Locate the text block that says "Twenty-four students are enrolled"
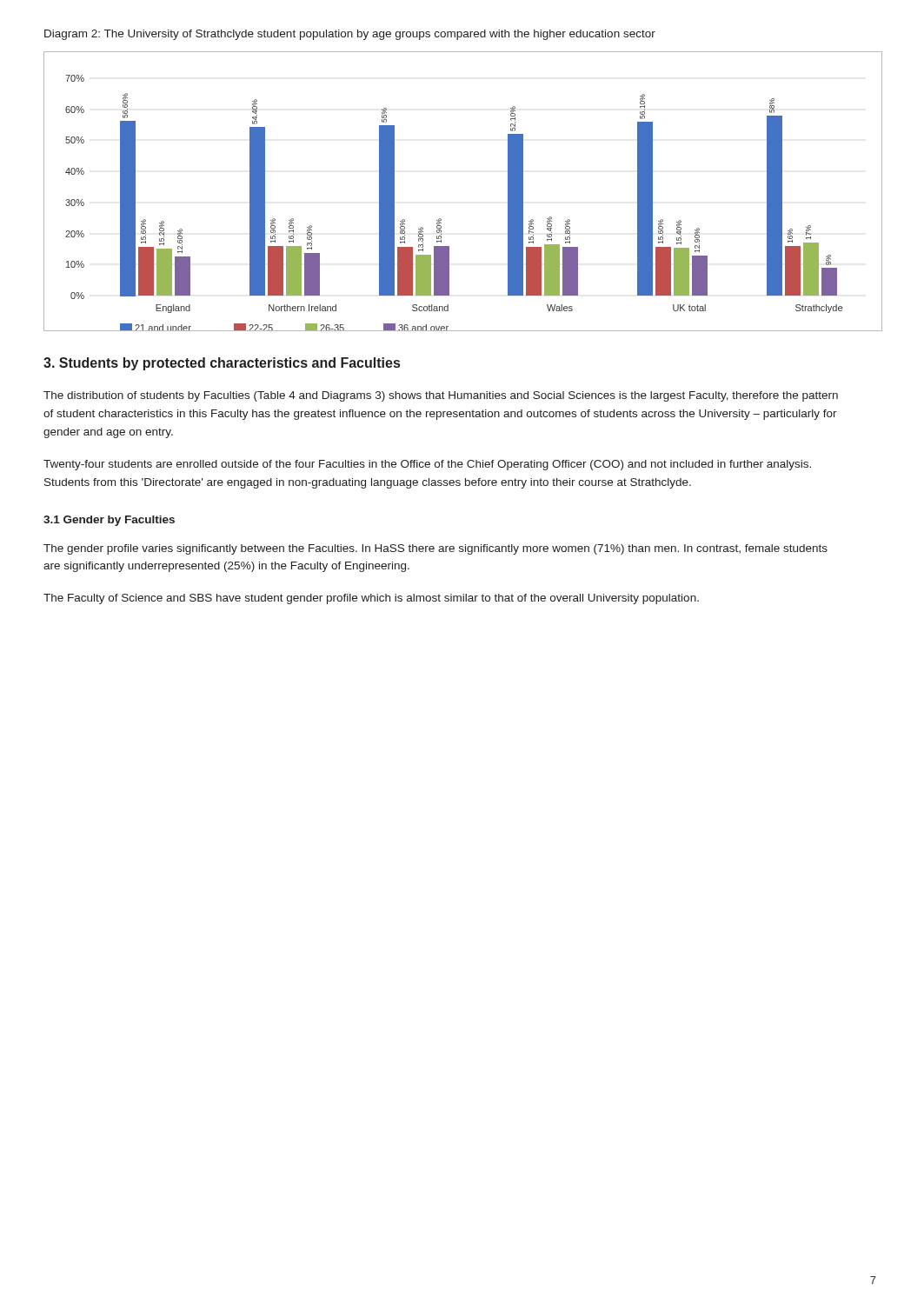 (x=428, y=473)
